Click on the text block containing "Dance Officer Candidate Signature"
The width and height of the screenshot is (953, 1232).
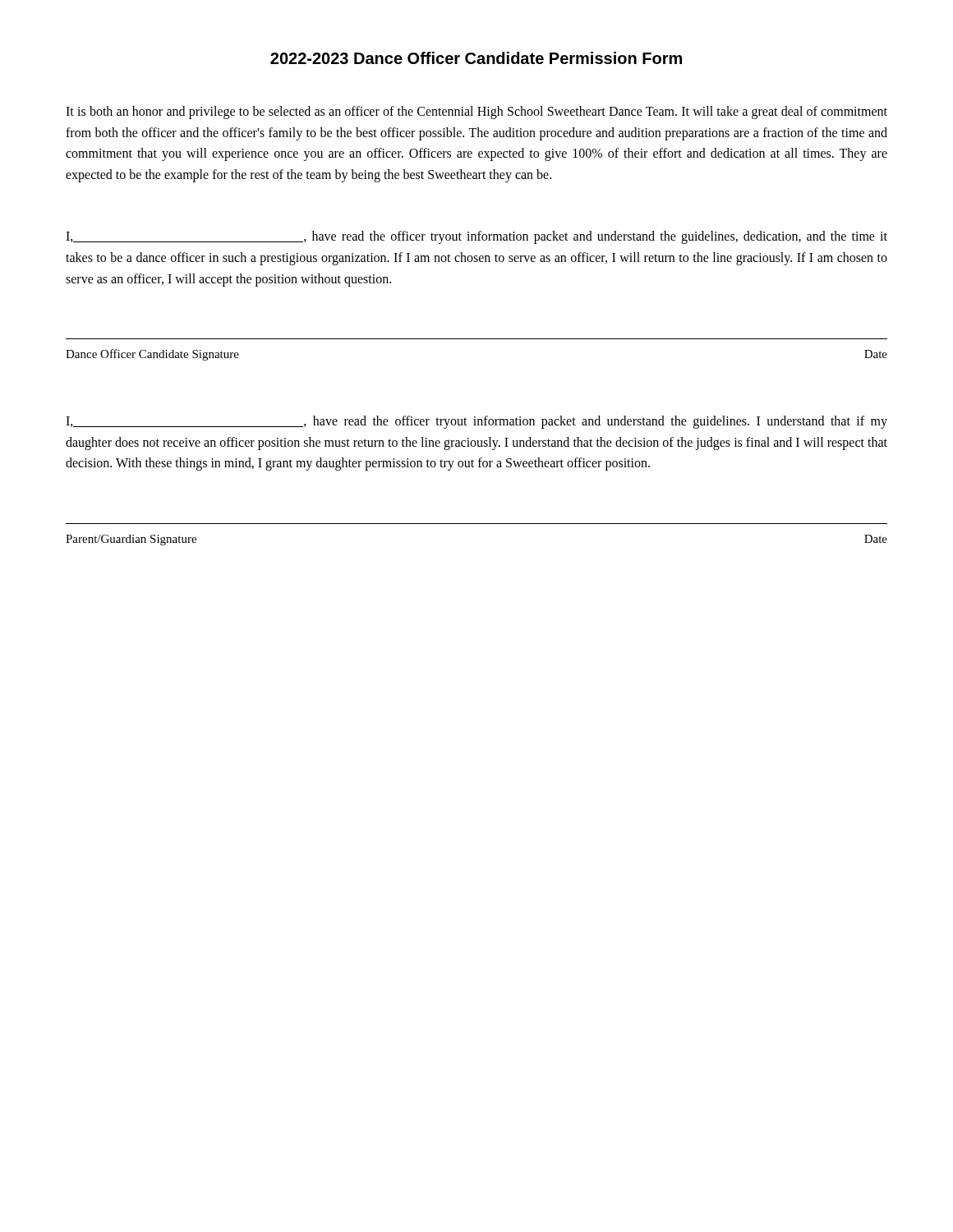click(x=476, y=350)
